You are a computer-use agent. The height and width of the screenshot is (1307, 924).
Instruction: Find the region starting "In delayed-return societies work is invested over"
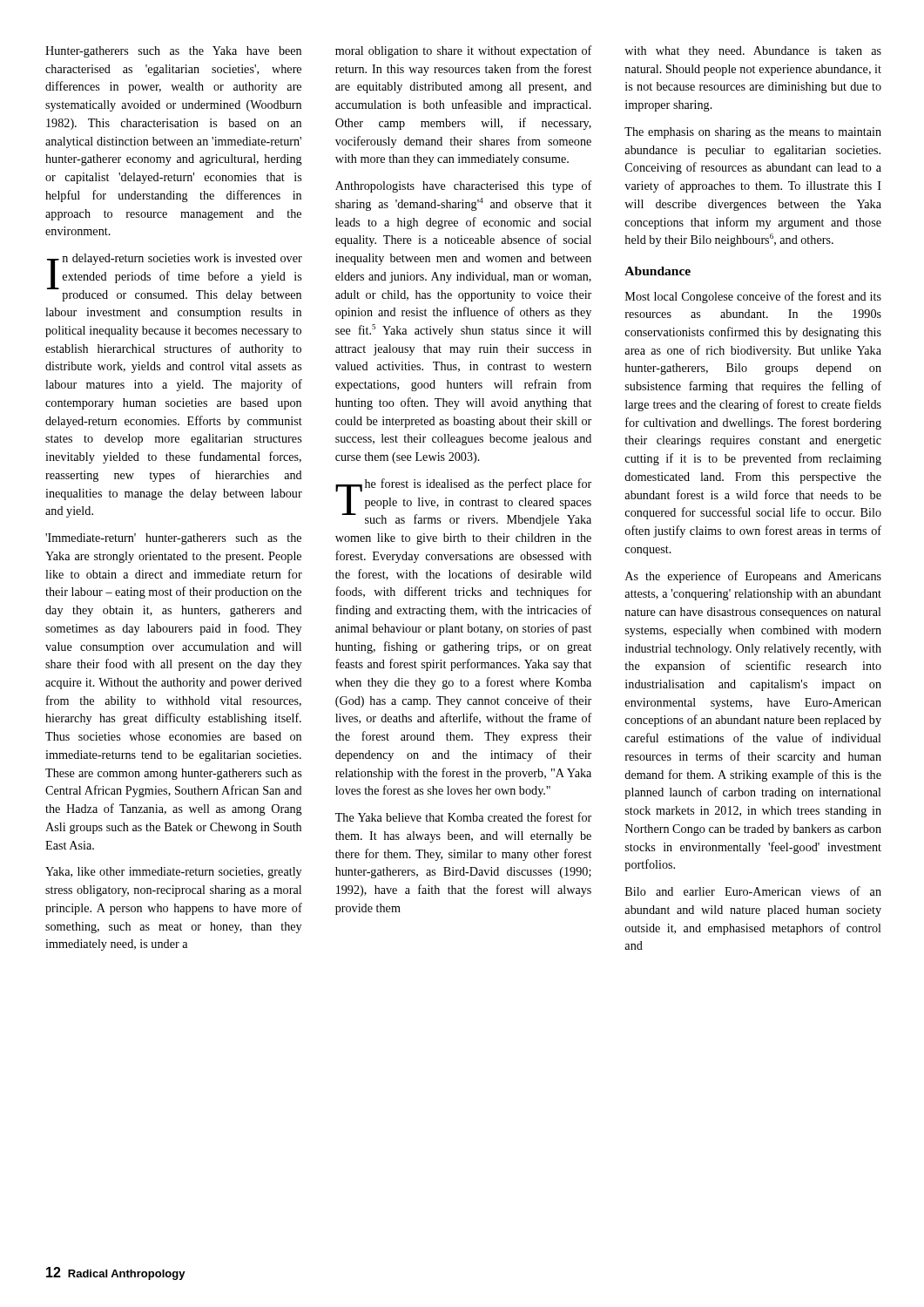pyautogui.click(x=174, y=385)
